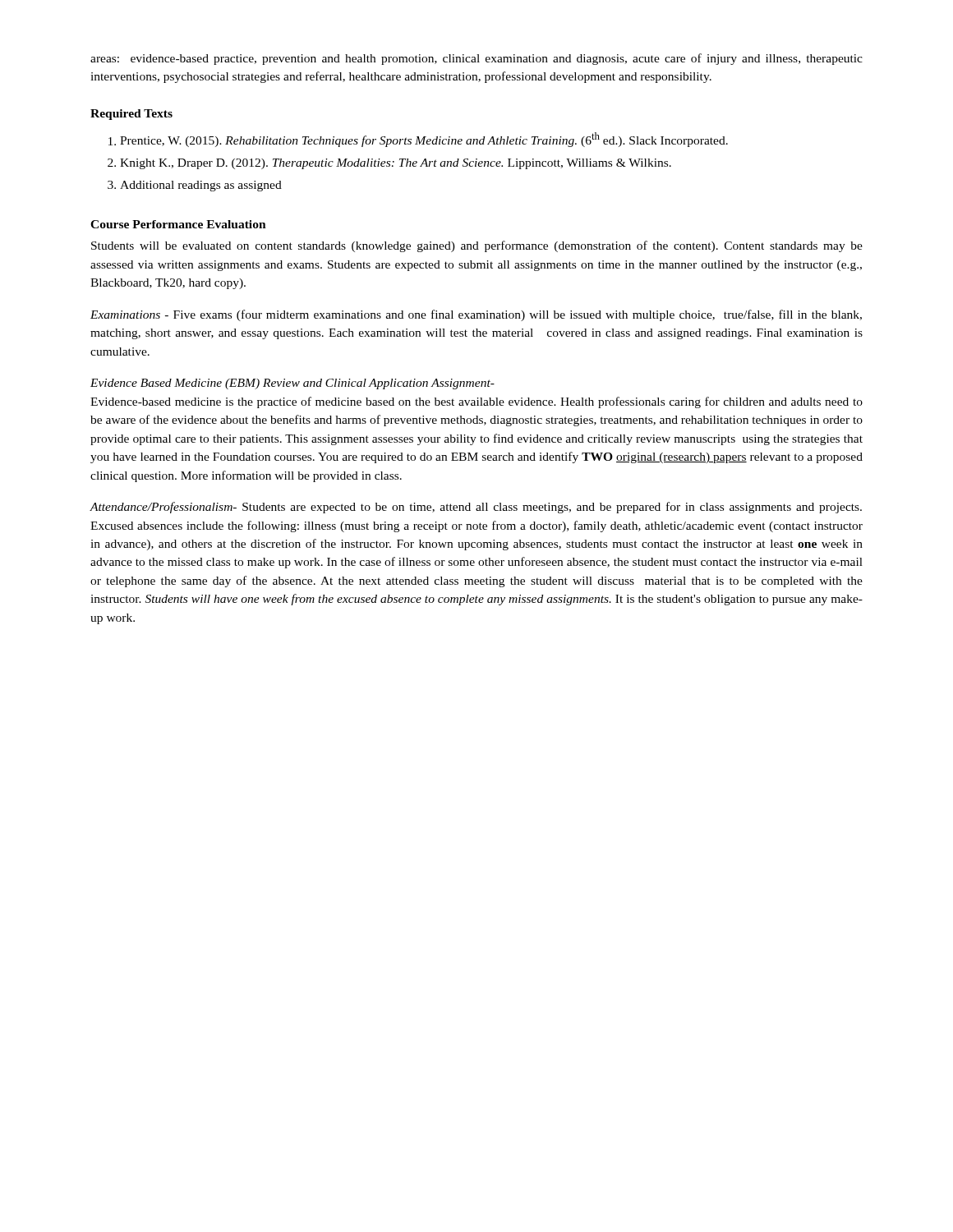
Task: Find the text block that says "Examinations - Five exams (four midterm examinations and"
Action: click(x=476, y=333)
